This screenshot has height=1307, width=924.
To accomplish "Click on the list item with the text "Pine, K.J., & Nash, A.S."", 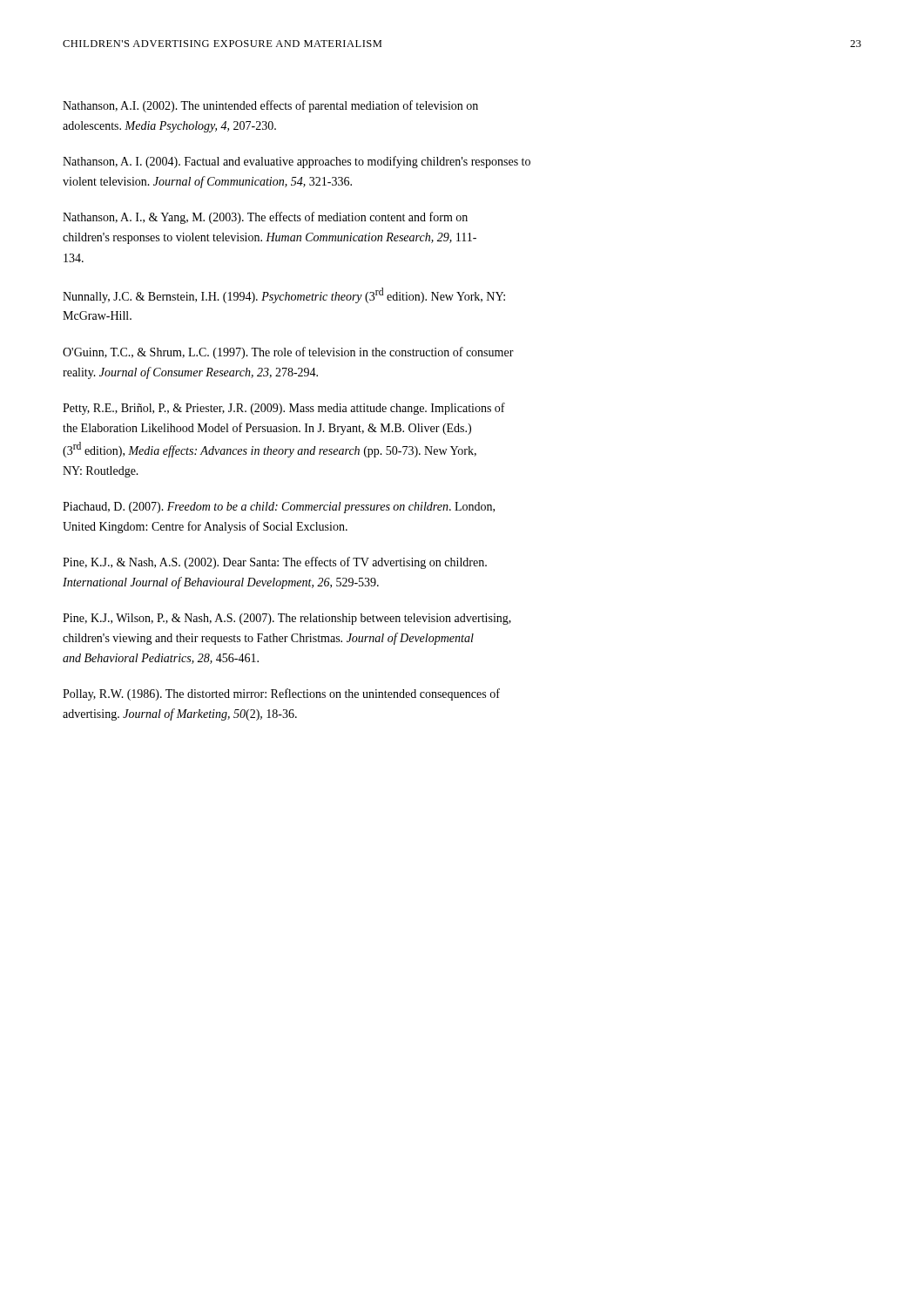I will [x=462, y=572].
